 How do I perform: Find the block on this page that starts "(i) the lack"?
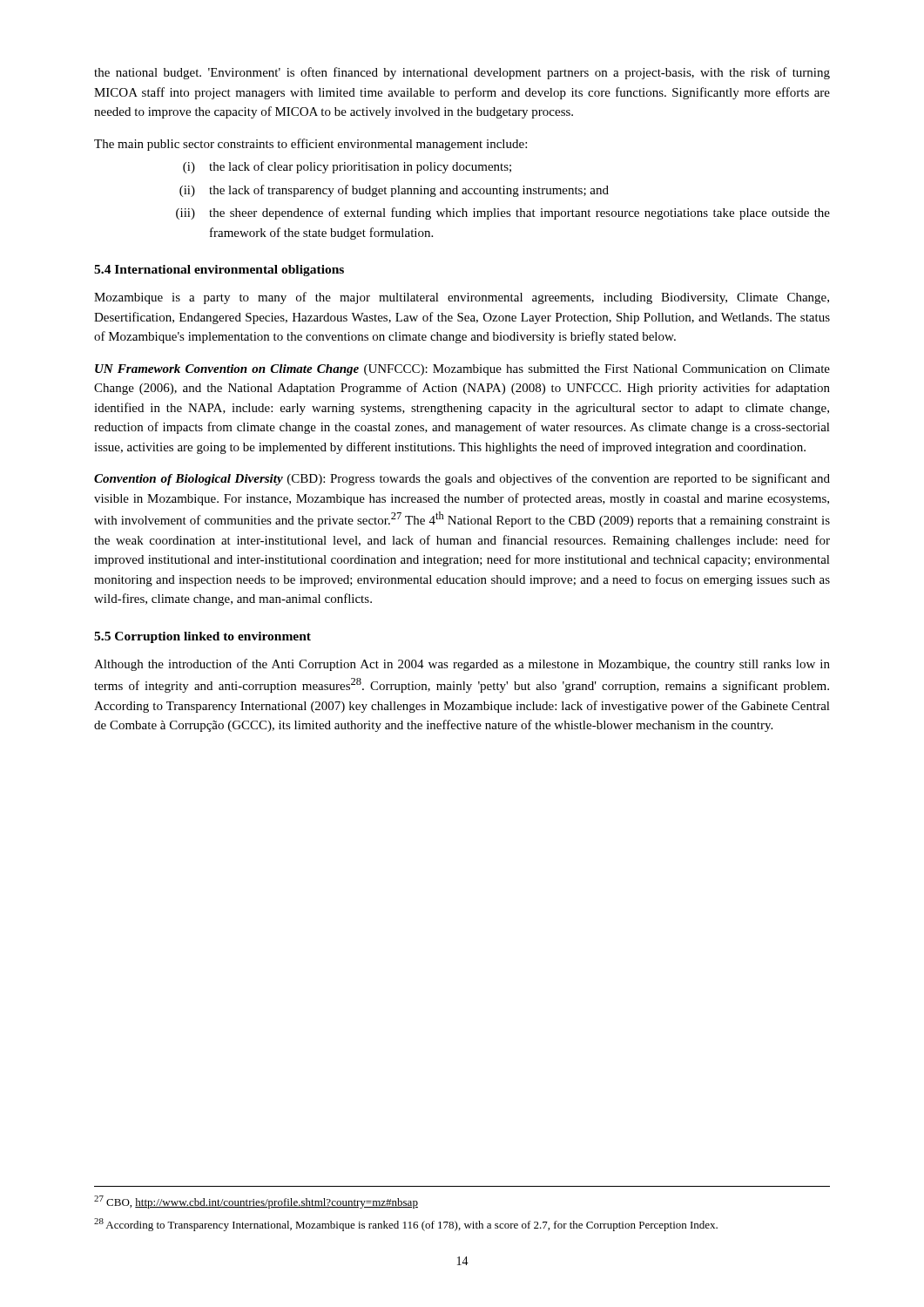tap(488, 167)
